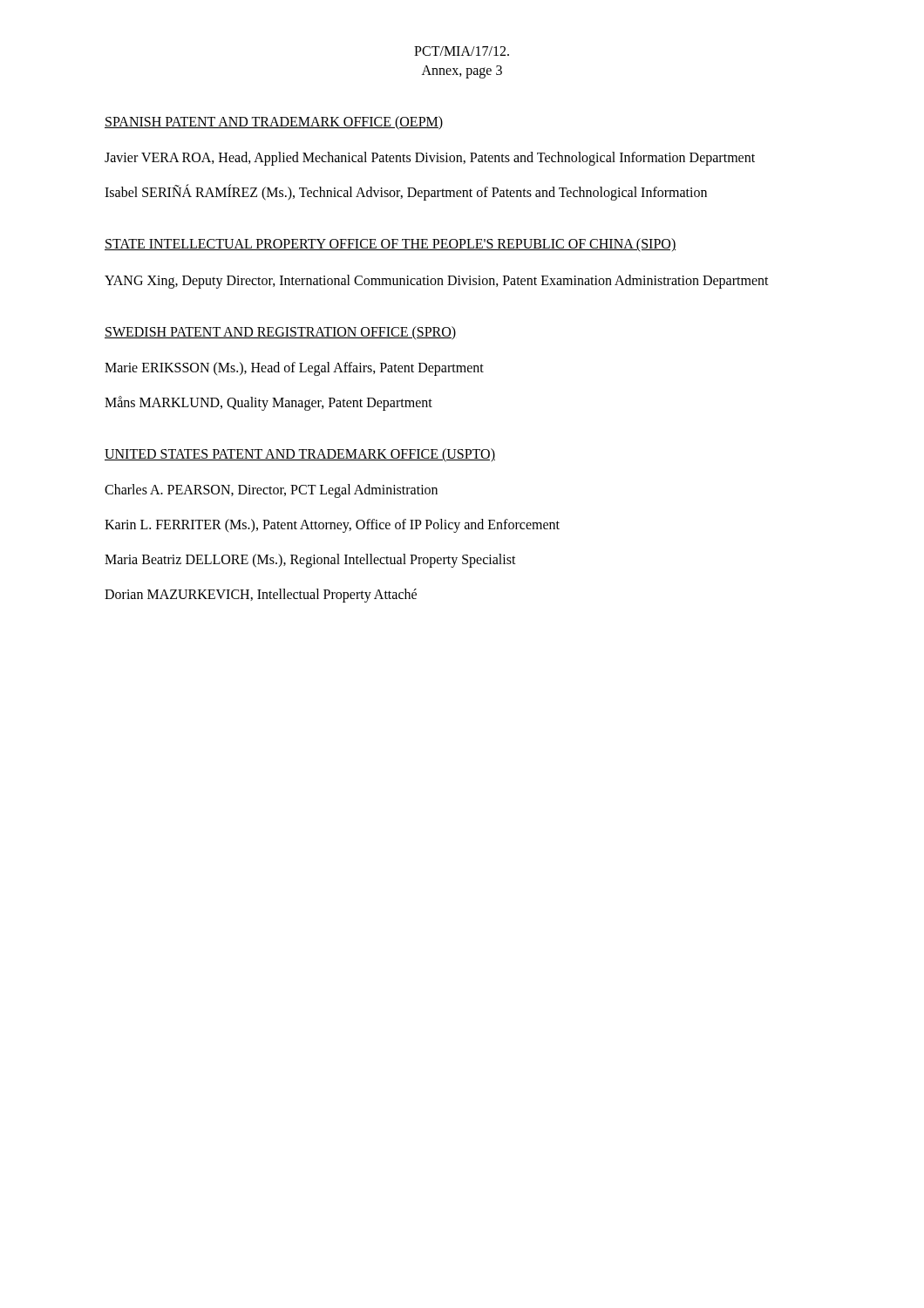Viewport: 924px width, 1308px height.
Task: Point to the passage starting "Marie ERIKSSON (Ms.), Head"
Action: tap(294, 367)
